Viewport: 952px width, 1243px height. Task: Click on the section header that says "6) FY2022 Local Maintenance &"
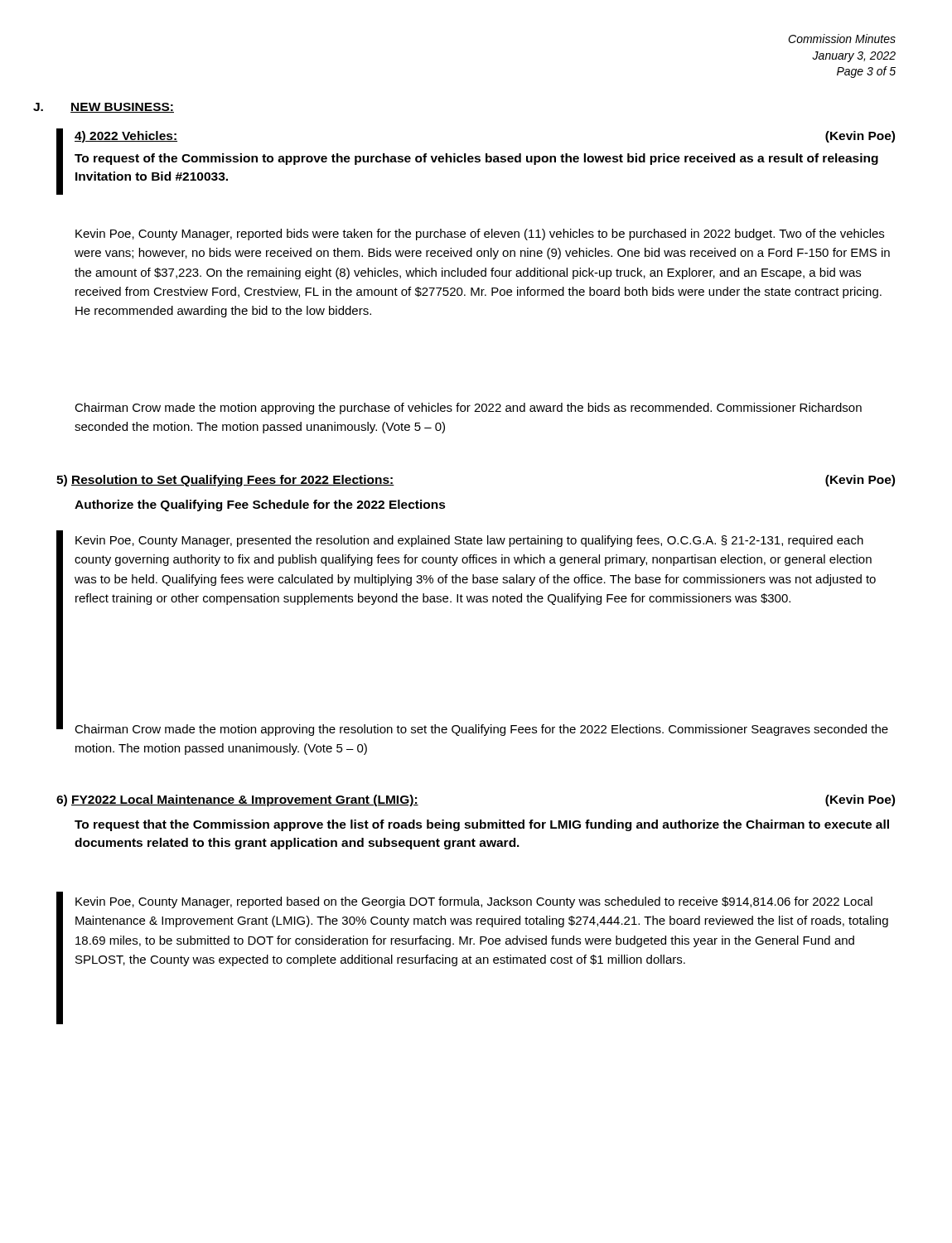click(x=169, y=800)
